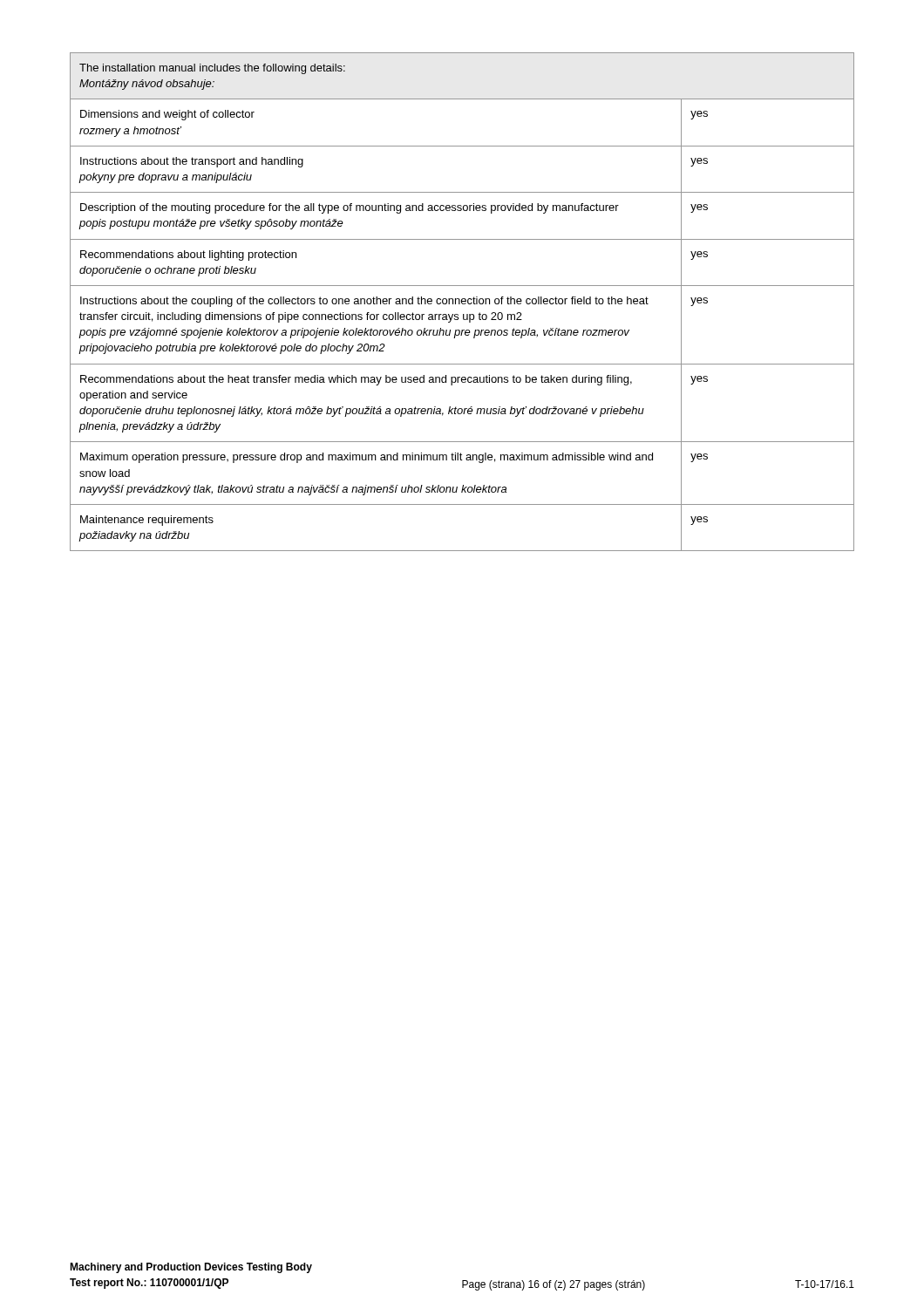Find the table
This screenshot has width=924, height=1308.
point(462,302)
